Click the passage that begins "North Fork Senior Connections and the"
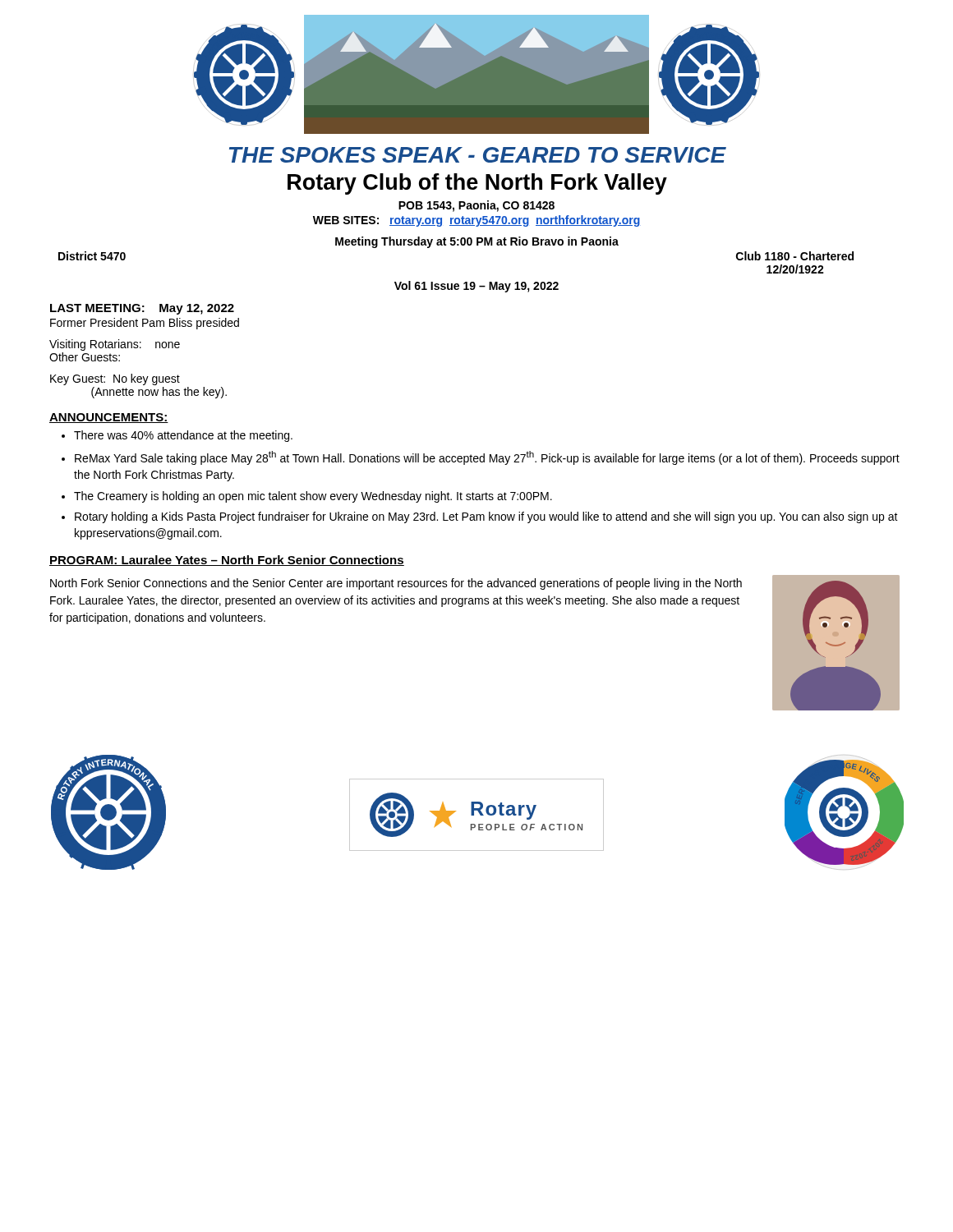This screenshot has width=953, height=1232. [x=396, y=601]
